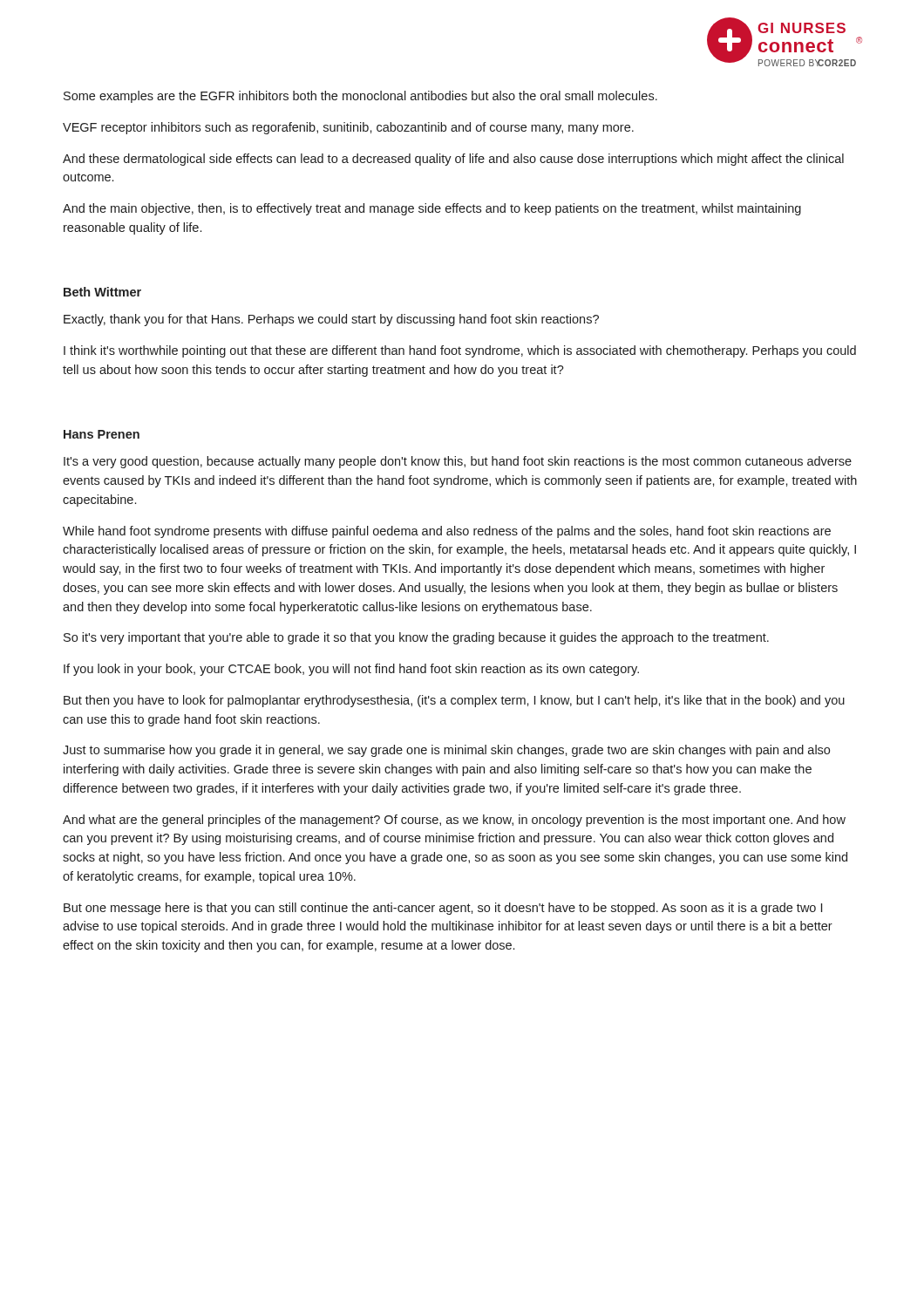Viewport: 924px width, 1308px height.
Task: Select the block starting "It's a very good question, because actually"
Action: tap(462, 481)
